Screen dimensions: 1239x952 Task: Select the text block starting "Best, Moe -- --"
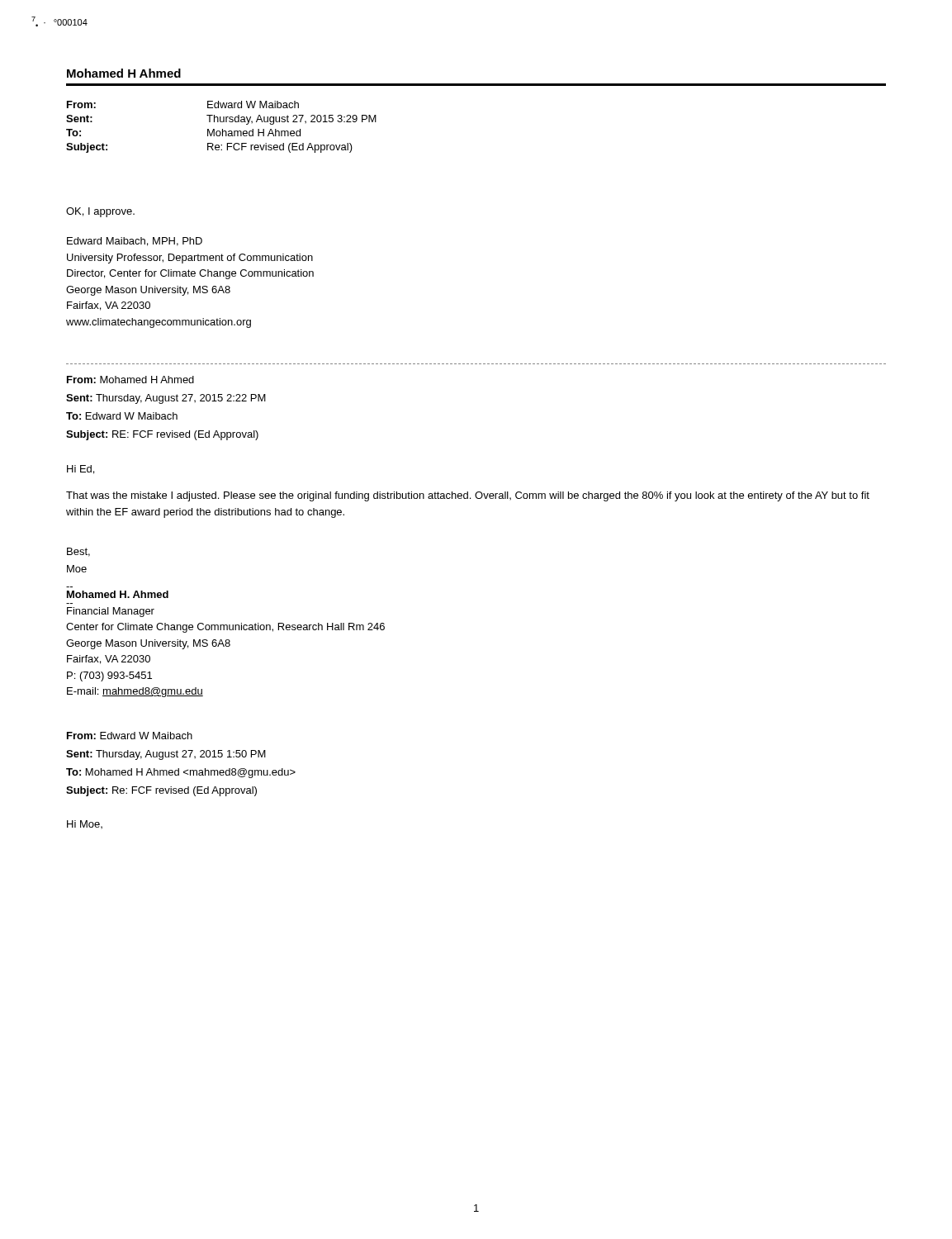[x=78, y=577]
